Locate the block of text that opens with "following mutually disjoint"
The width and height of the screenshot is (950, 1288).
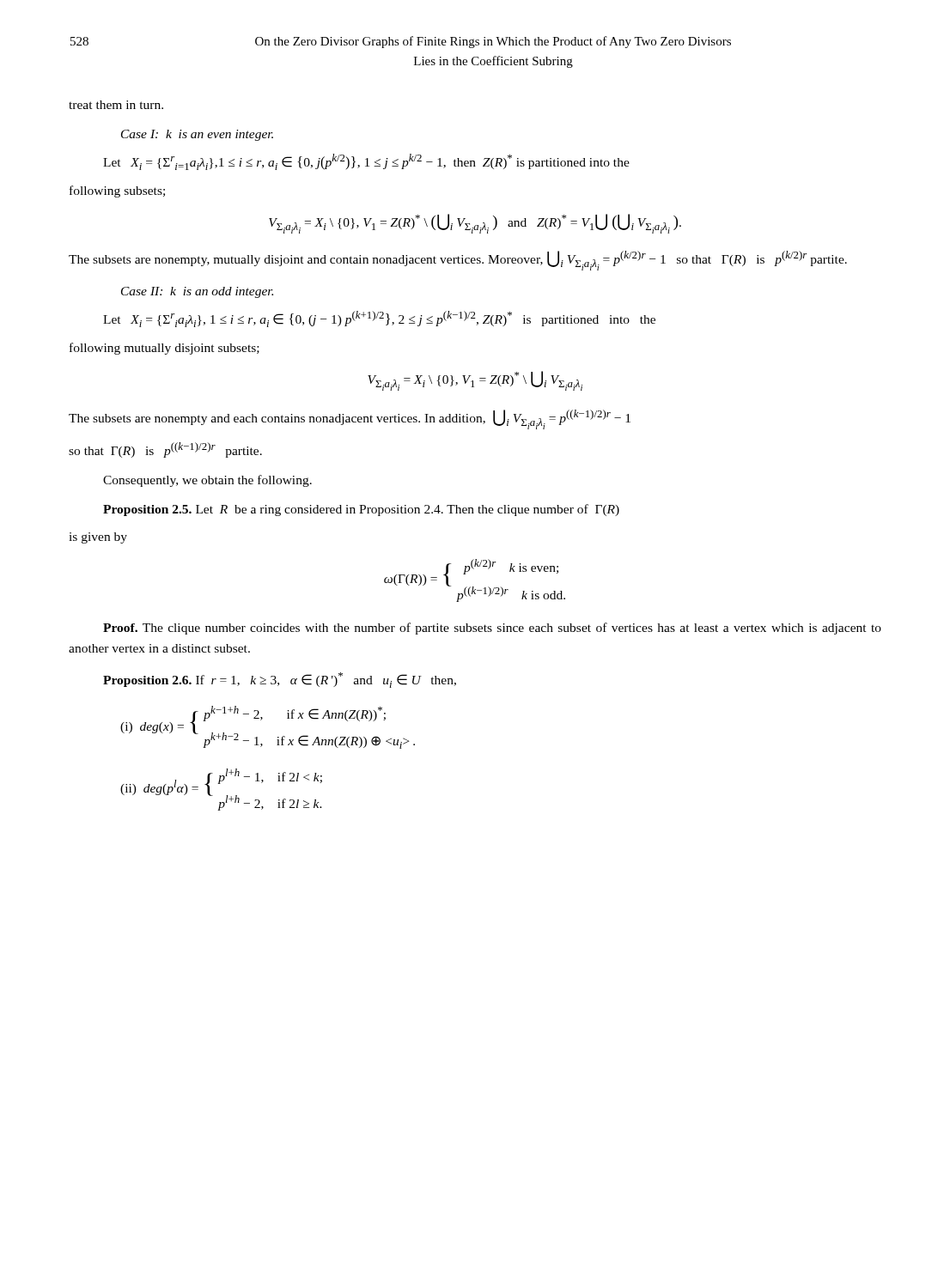pos(164,348)
